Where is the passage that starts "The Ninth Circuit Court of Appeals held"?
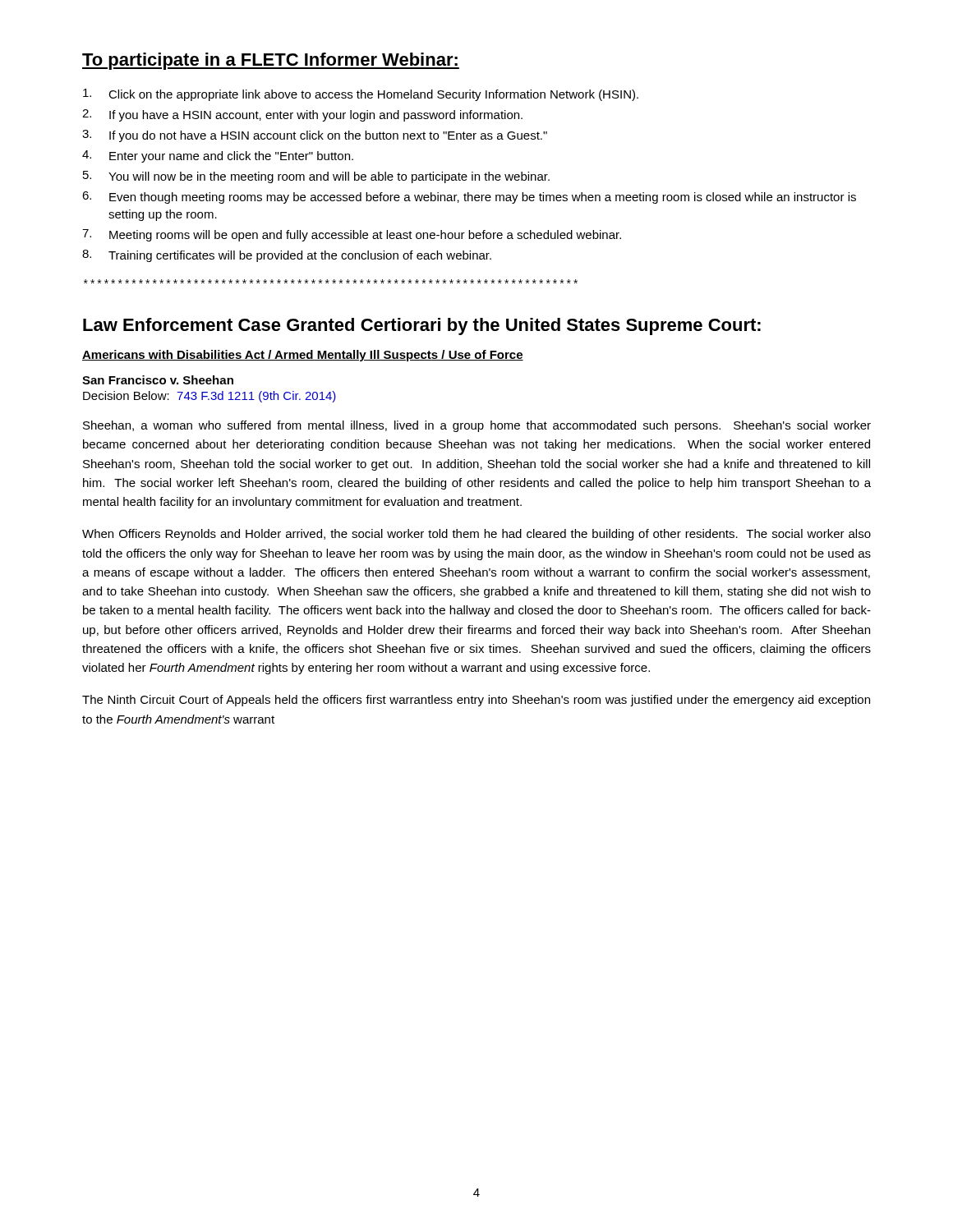Image resolution: width=953 pixels, height=1232 pixels. [x=476, y=709]
